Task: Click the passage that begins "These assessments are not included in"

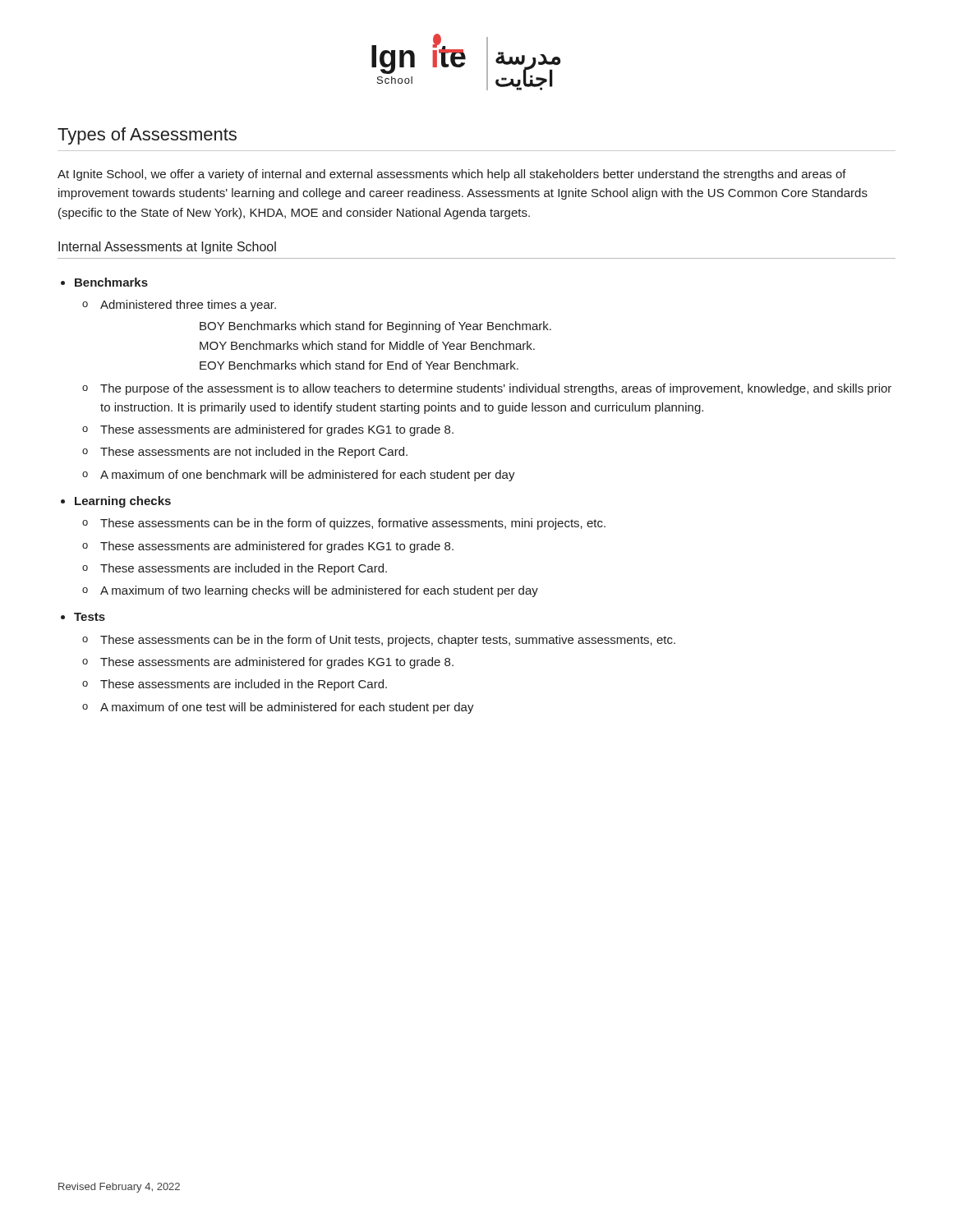Action: [254, 452]
